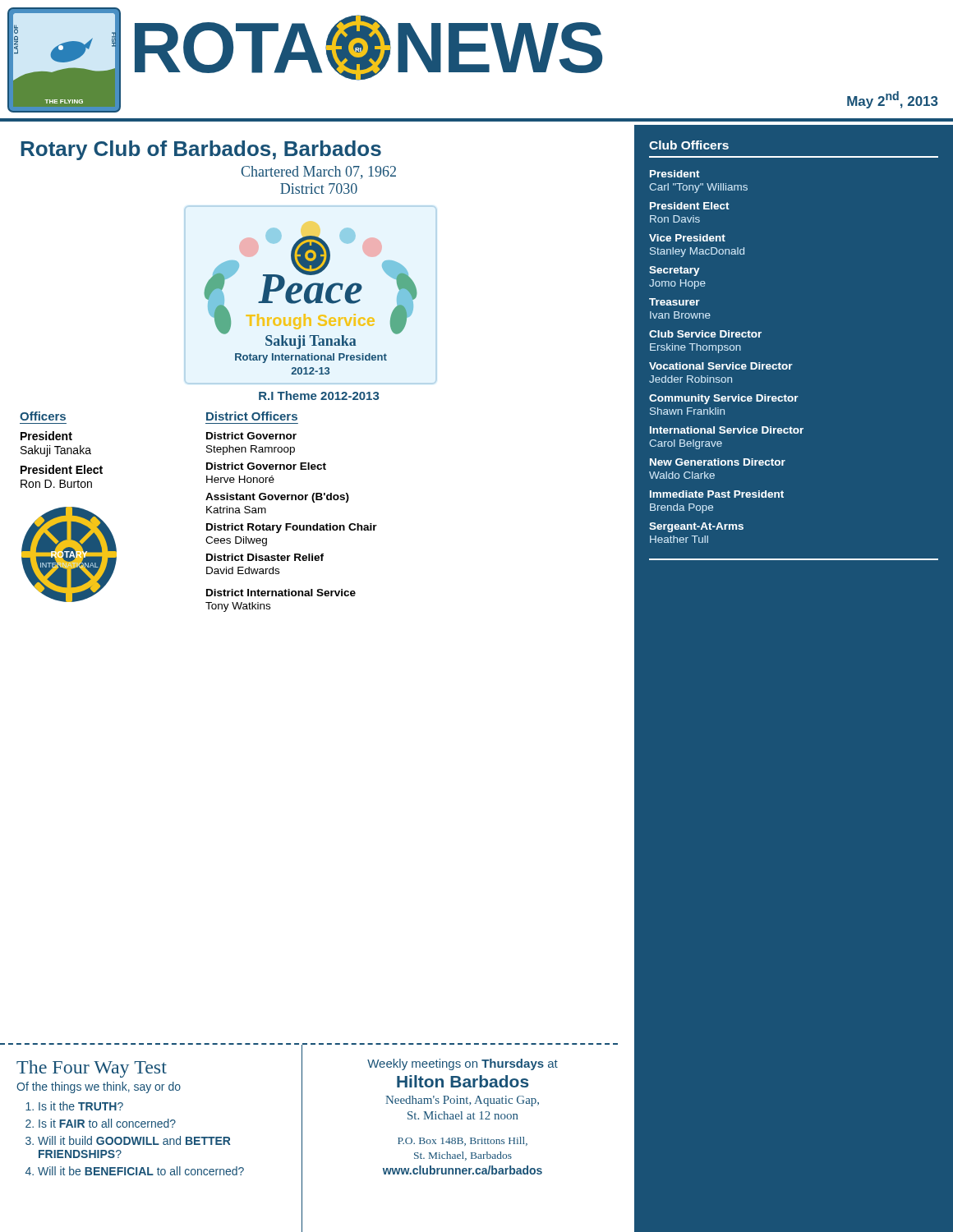The height and width of the screenshot is (1232, 953).
Task: Click the passage that begins "Will it build GOODWILL"
Action: (134, 1147)
